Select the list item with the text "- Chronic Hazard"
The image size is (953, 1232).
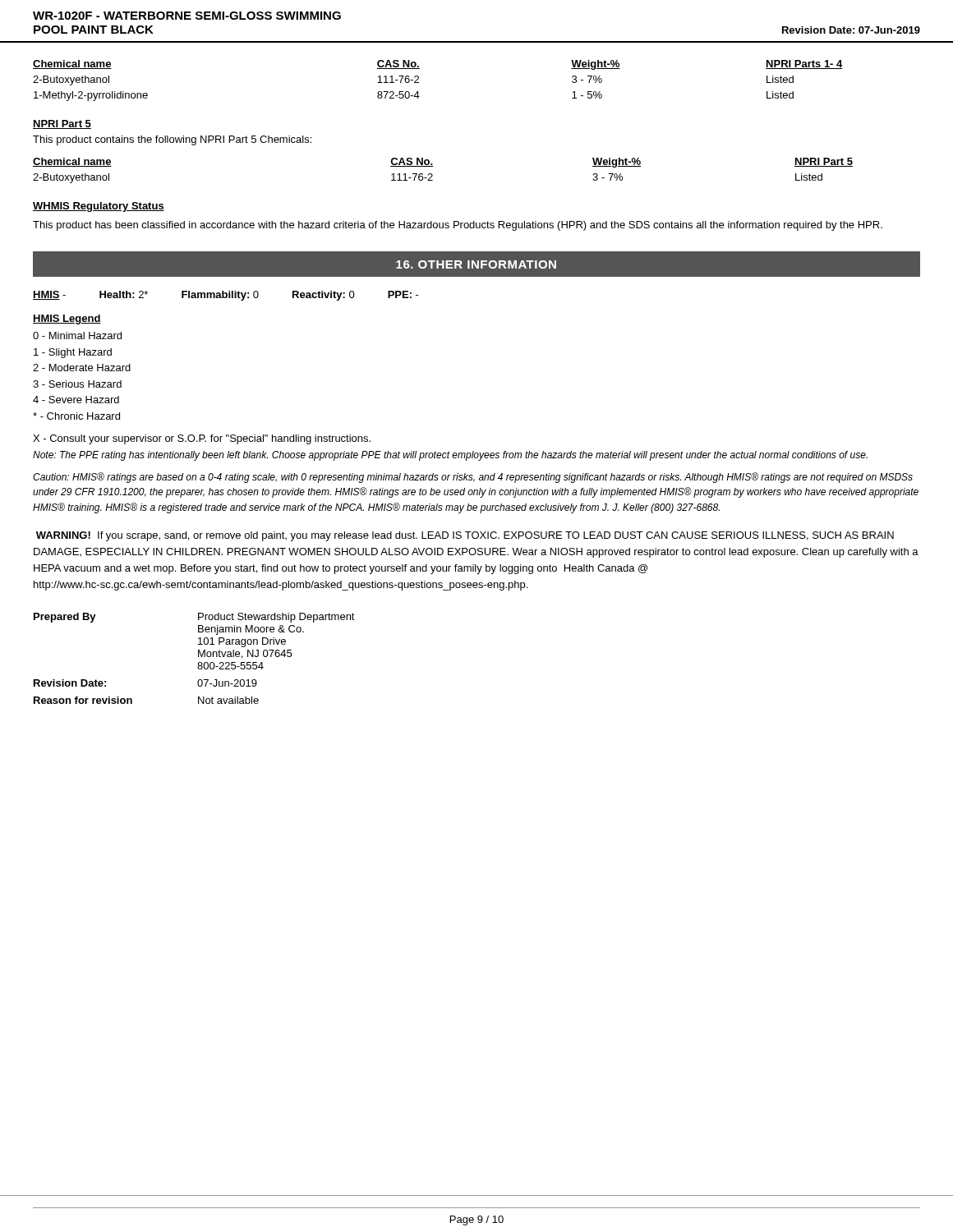77,416
